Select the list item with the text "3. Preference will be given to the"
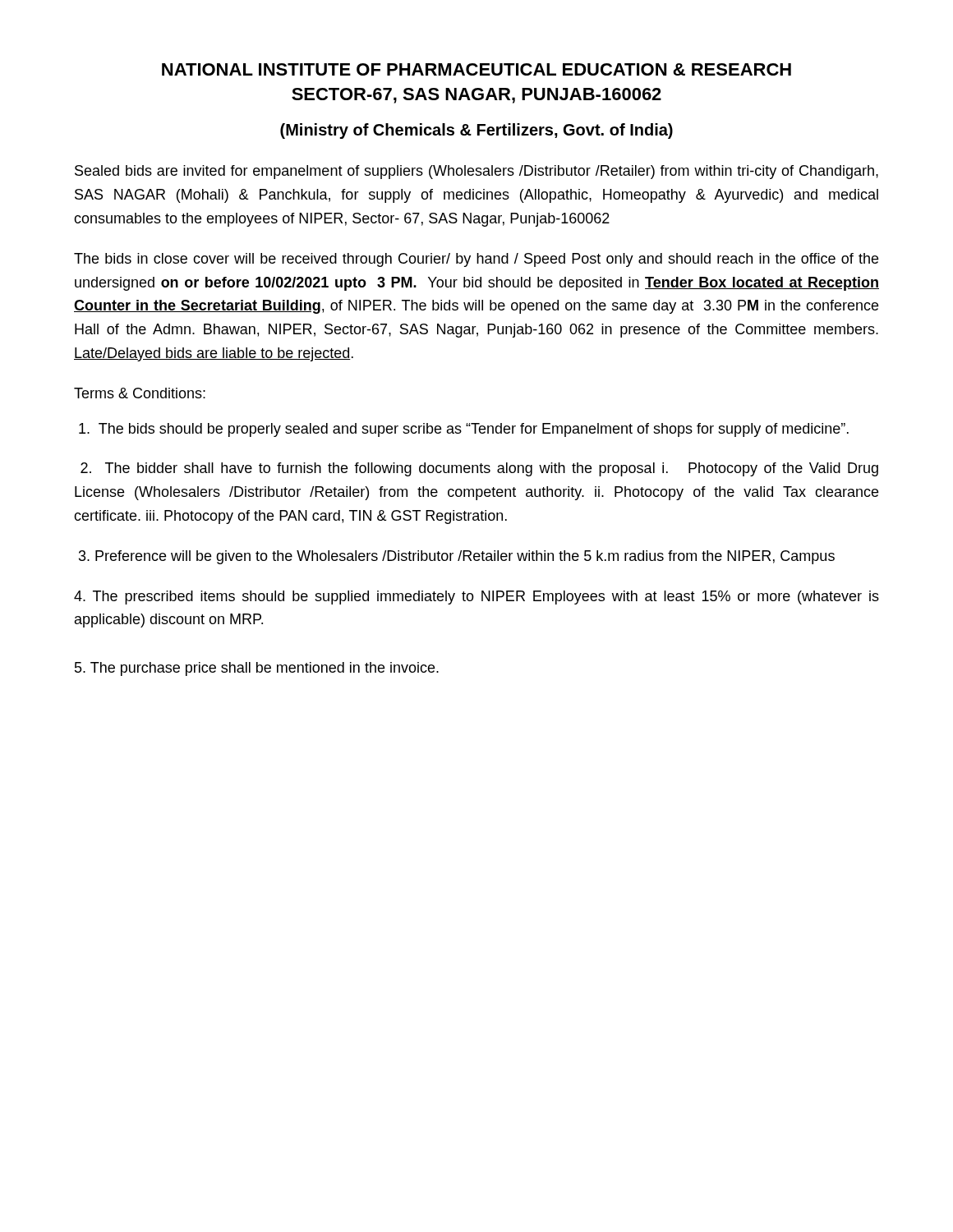The height and width of the screenshot is (1232, 953). pyautogui.click(x=454, y=556)
